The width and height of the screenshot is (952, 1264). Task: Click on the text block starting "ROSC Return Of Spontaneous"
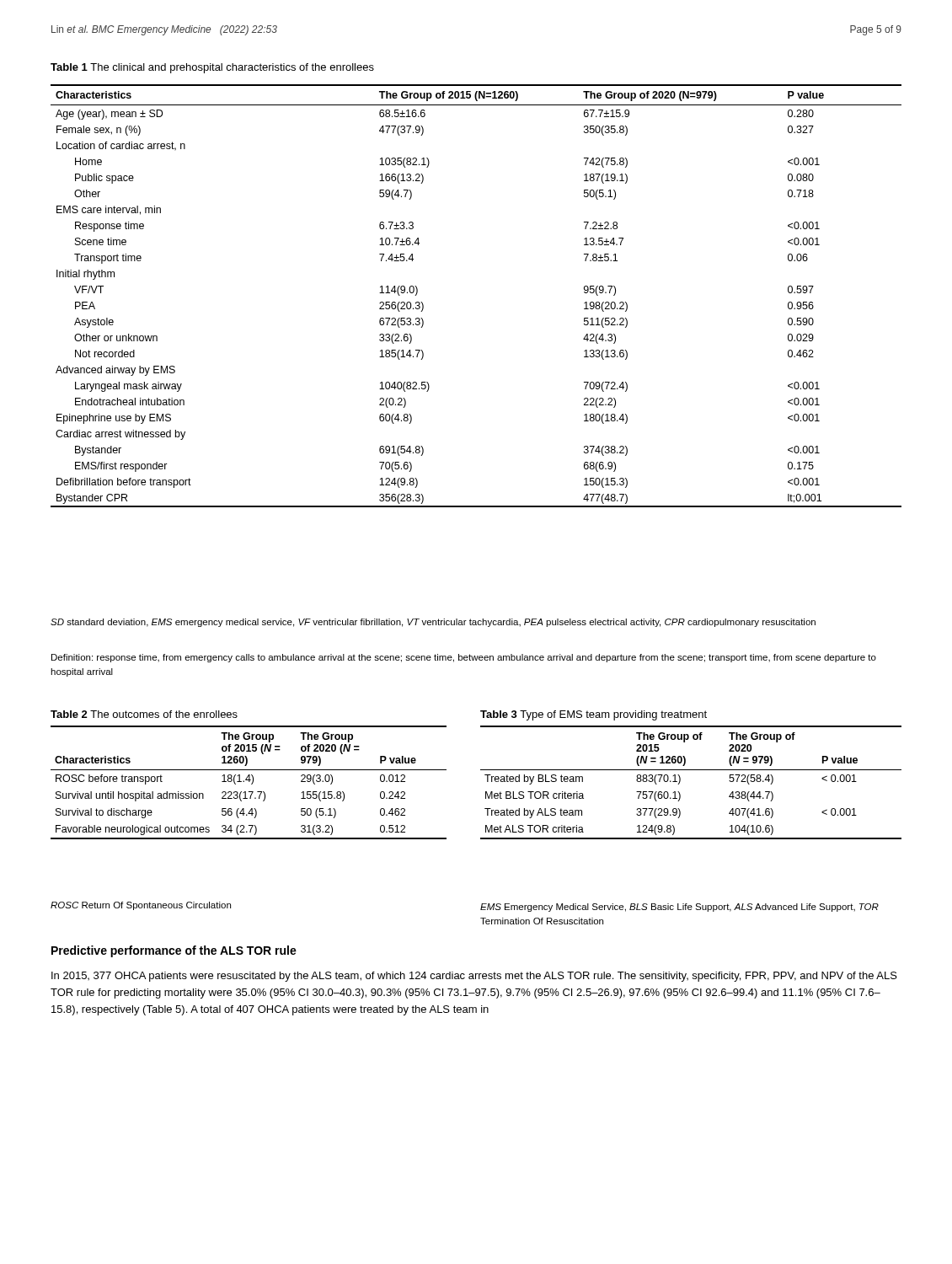pyautogui.click(x=141, y=905)
